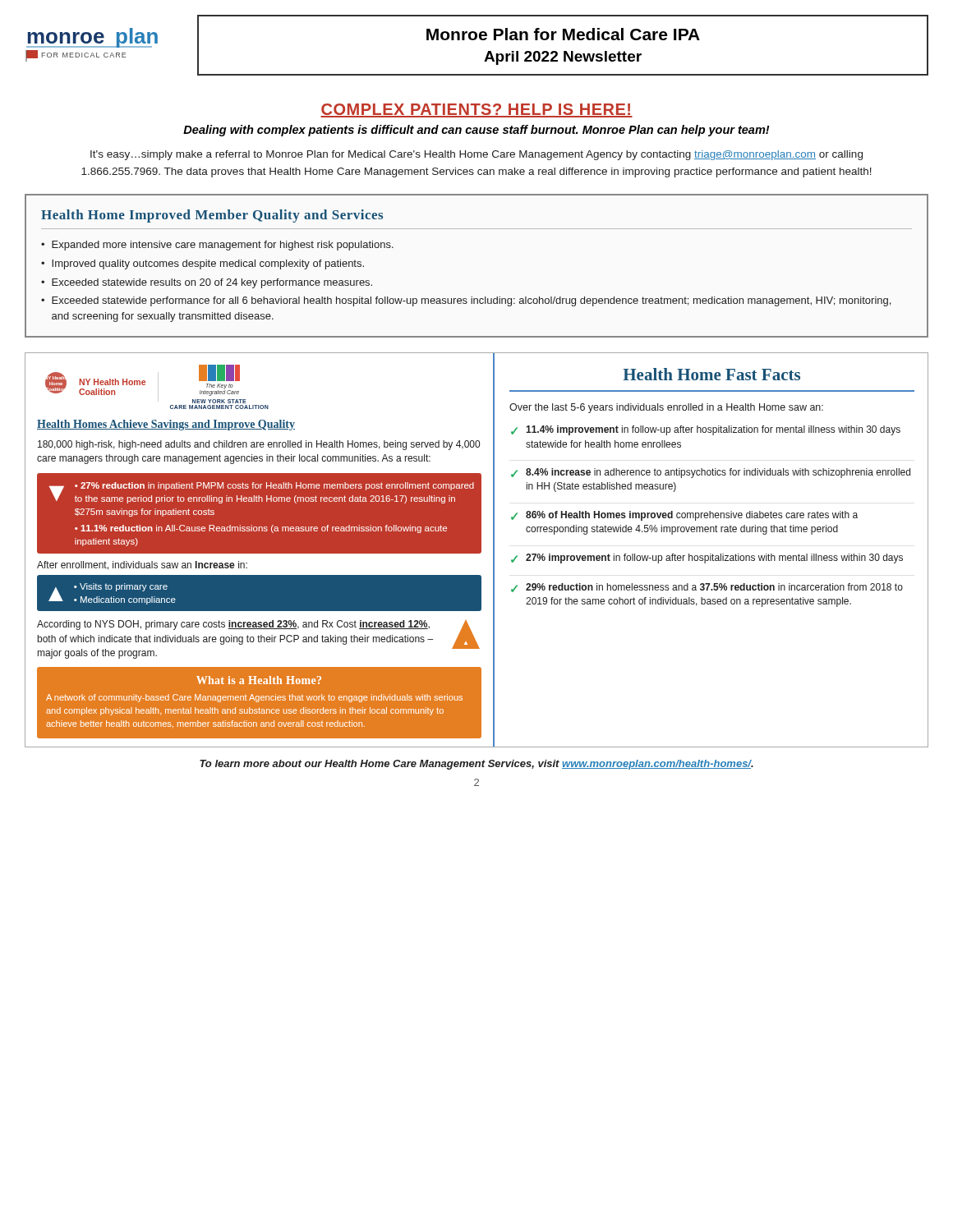The height and width of the screenshot is (1232, 953).
Task: Locate the text block starting "• Visits to primary care"
Action: pyautogui.click(x=121, y=587)
